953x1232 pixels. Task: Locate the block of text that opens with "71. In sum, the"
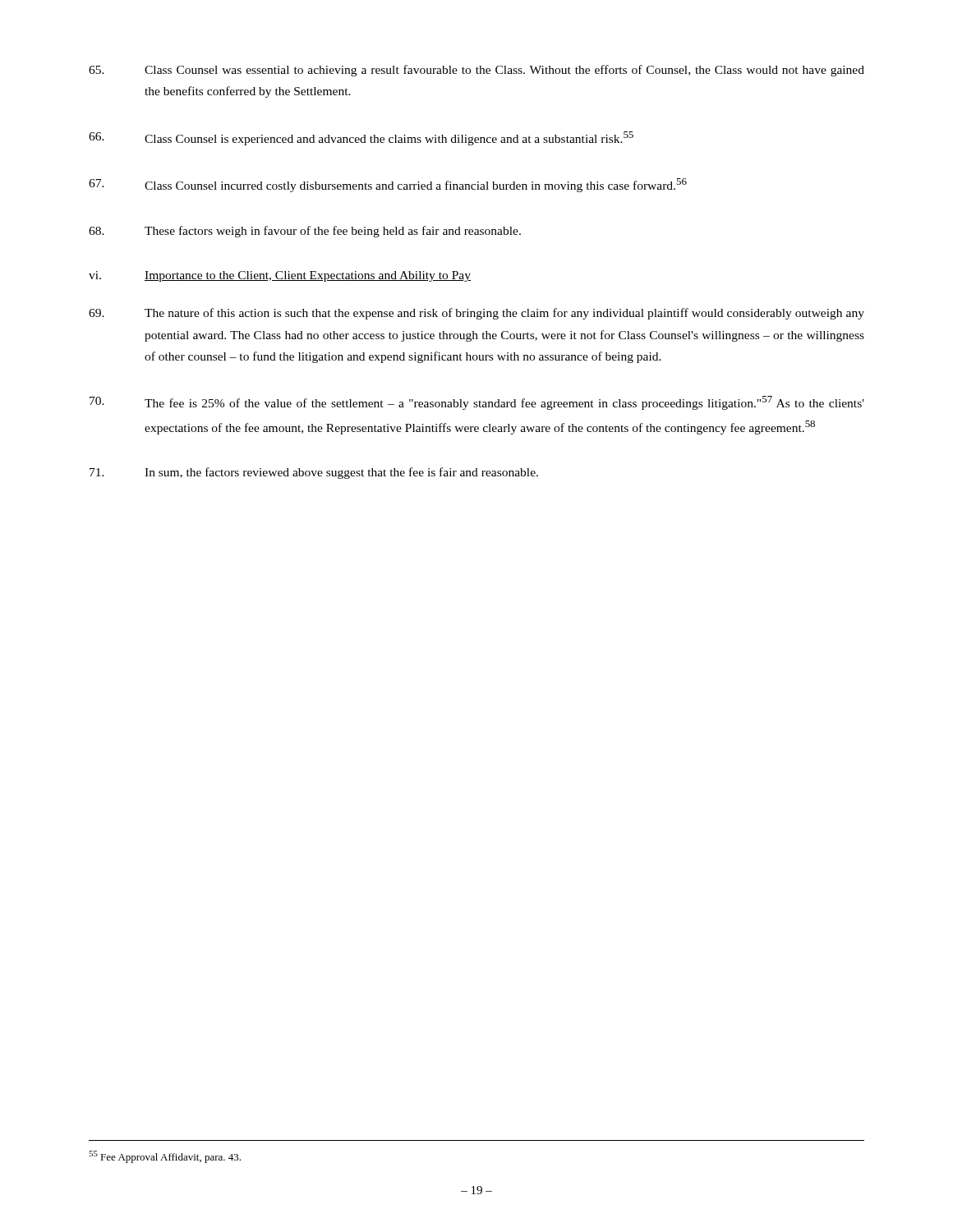[x=476, y=473]
